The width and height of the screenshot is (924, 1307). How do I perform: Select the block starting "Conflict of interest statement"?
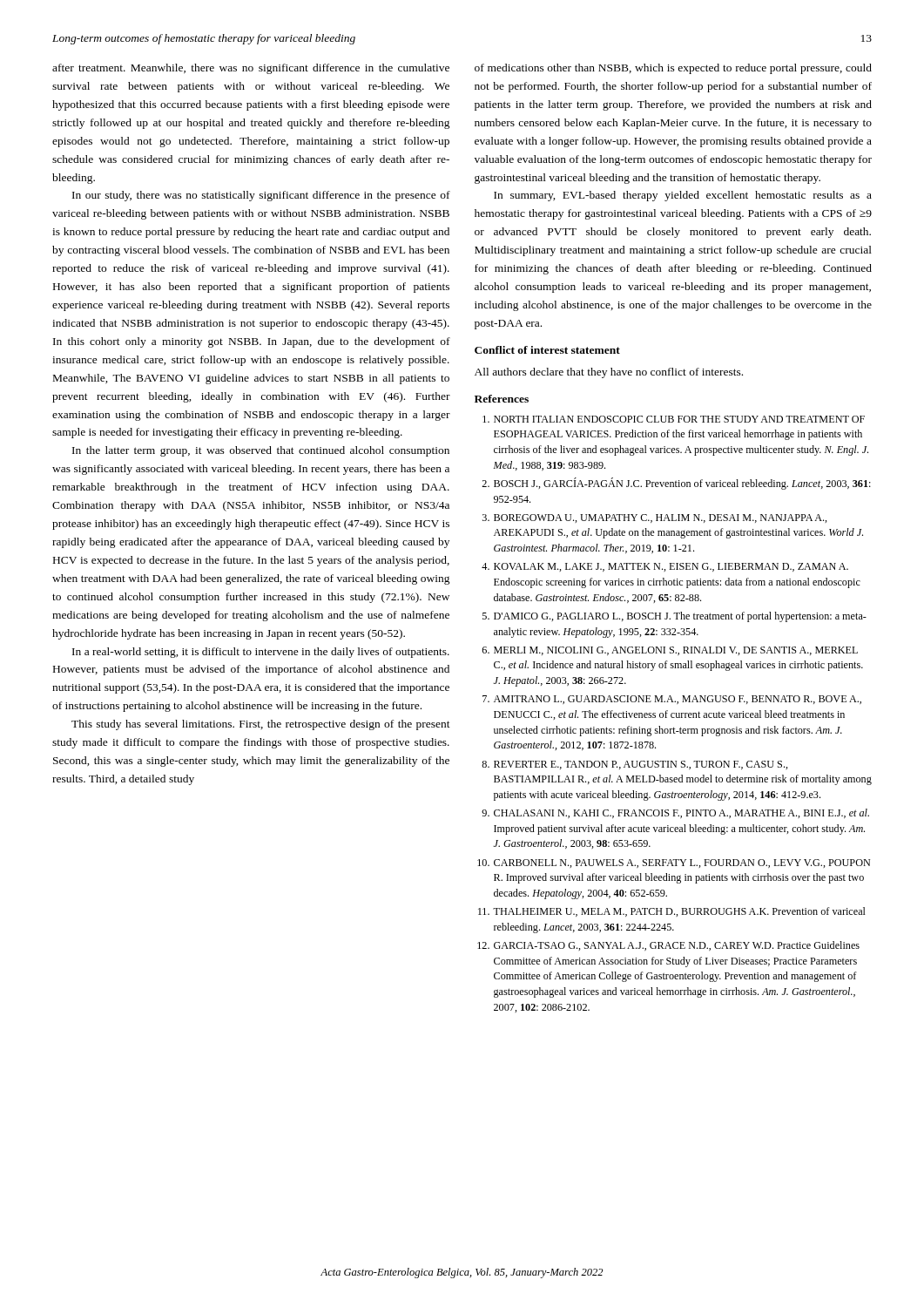click(x=547, y=350)
